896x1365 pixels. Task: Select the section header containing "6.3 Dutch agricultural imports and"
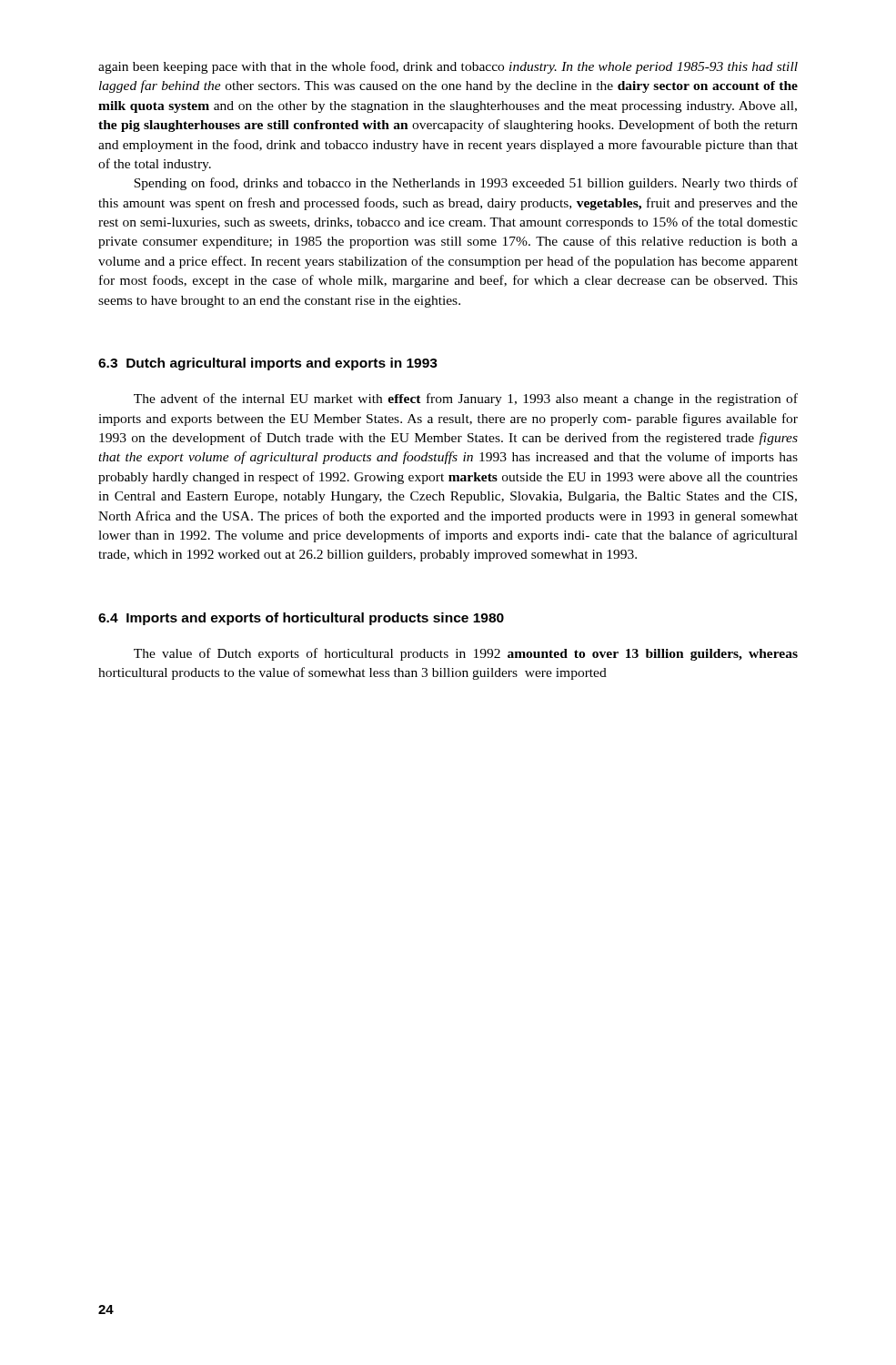pos(268,362)
